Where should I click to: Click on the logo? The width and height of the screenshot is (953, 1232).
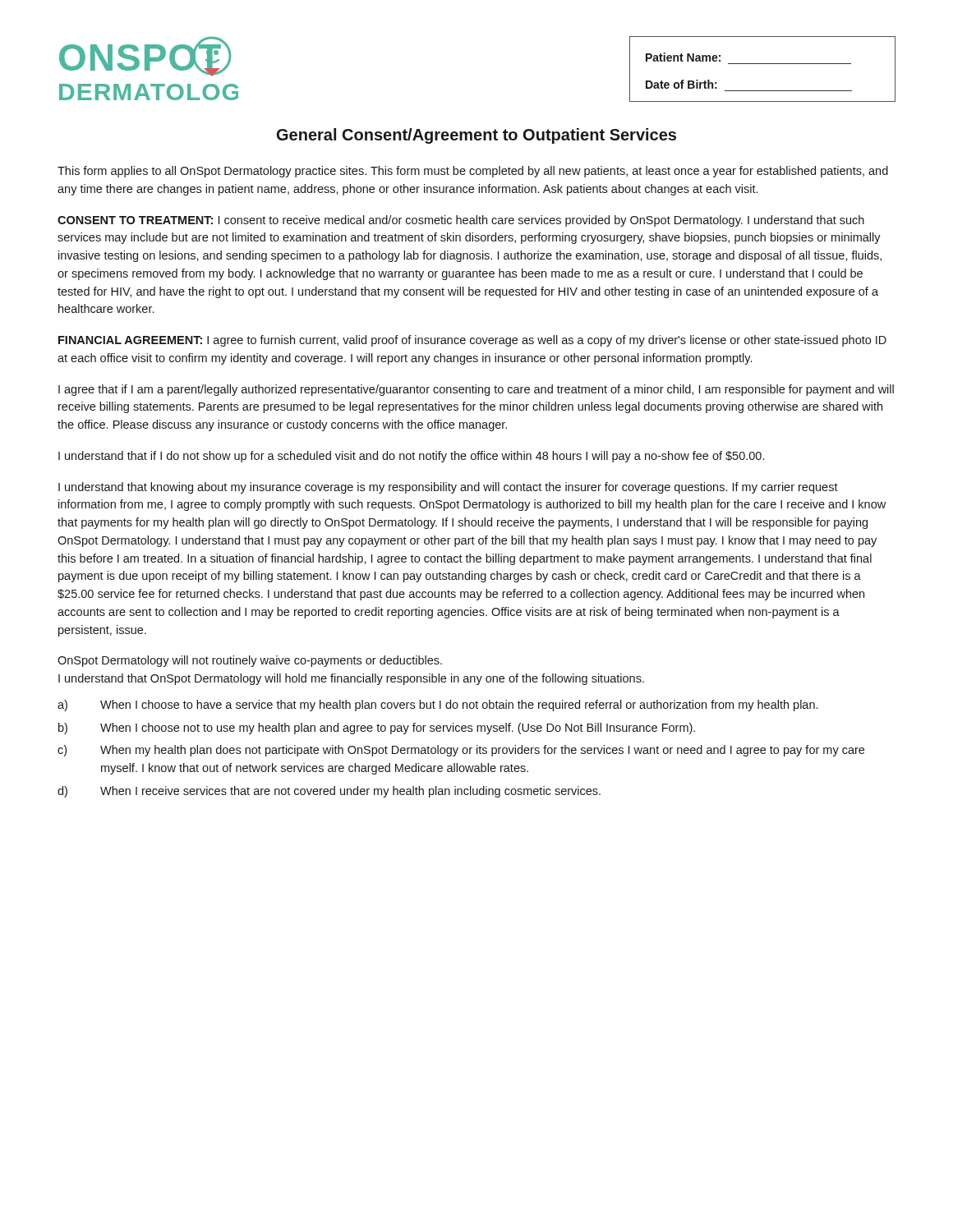(x=148, y=71)
